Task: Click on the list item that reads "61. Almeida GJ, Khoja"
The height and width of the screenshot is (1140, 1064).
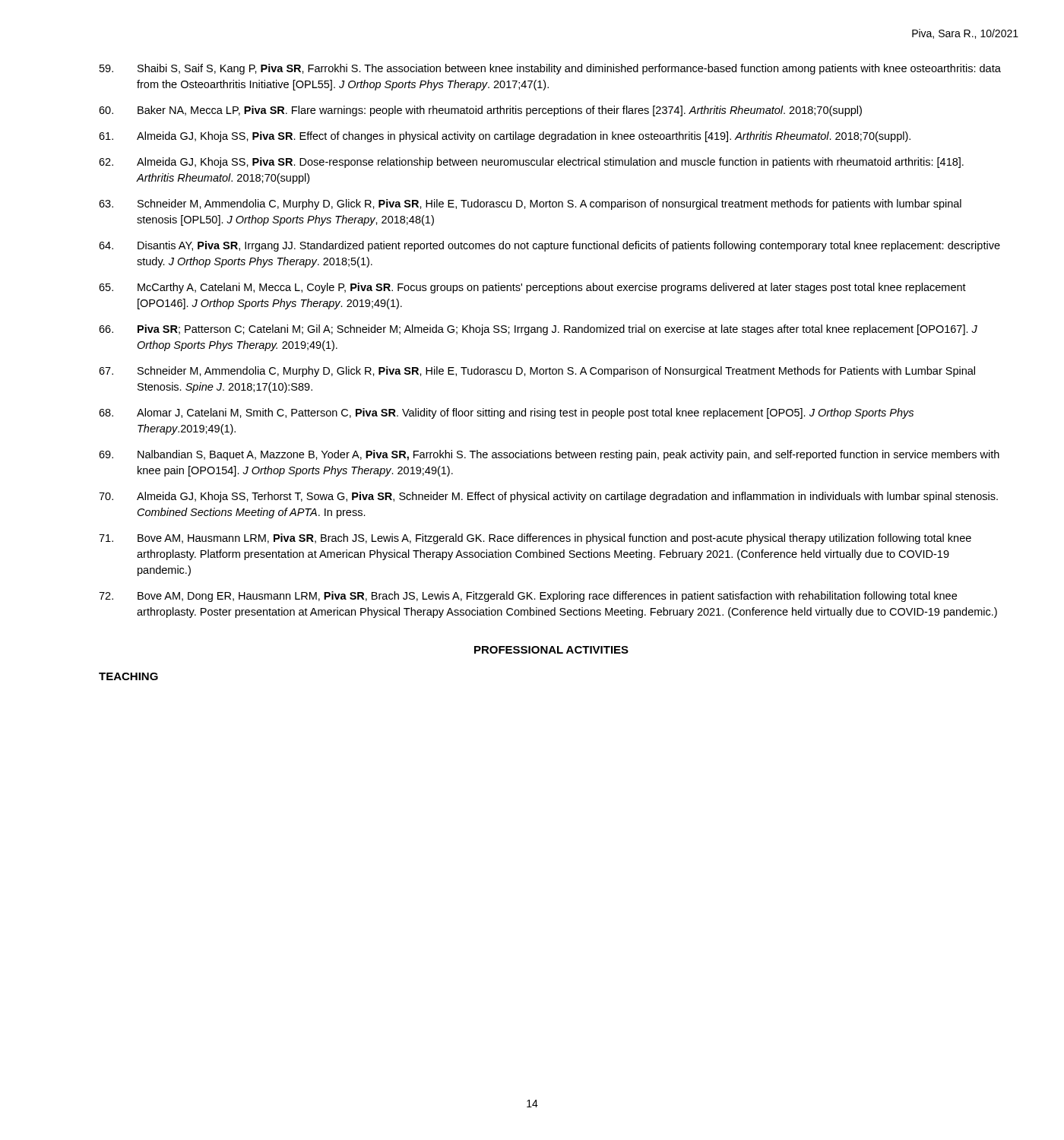Action: 551,136
